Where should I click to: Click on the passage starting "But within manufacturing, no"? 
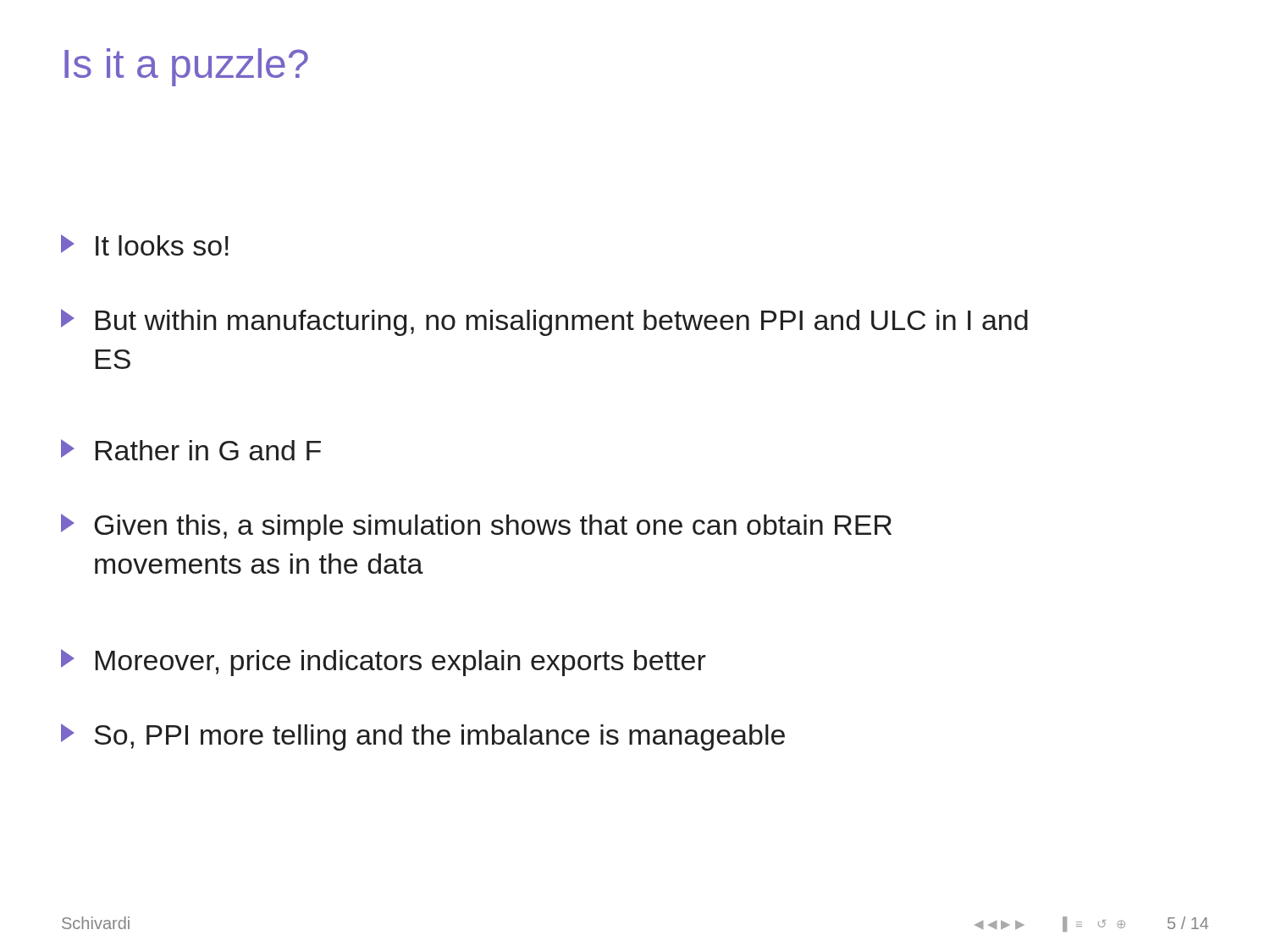(635, 340)
